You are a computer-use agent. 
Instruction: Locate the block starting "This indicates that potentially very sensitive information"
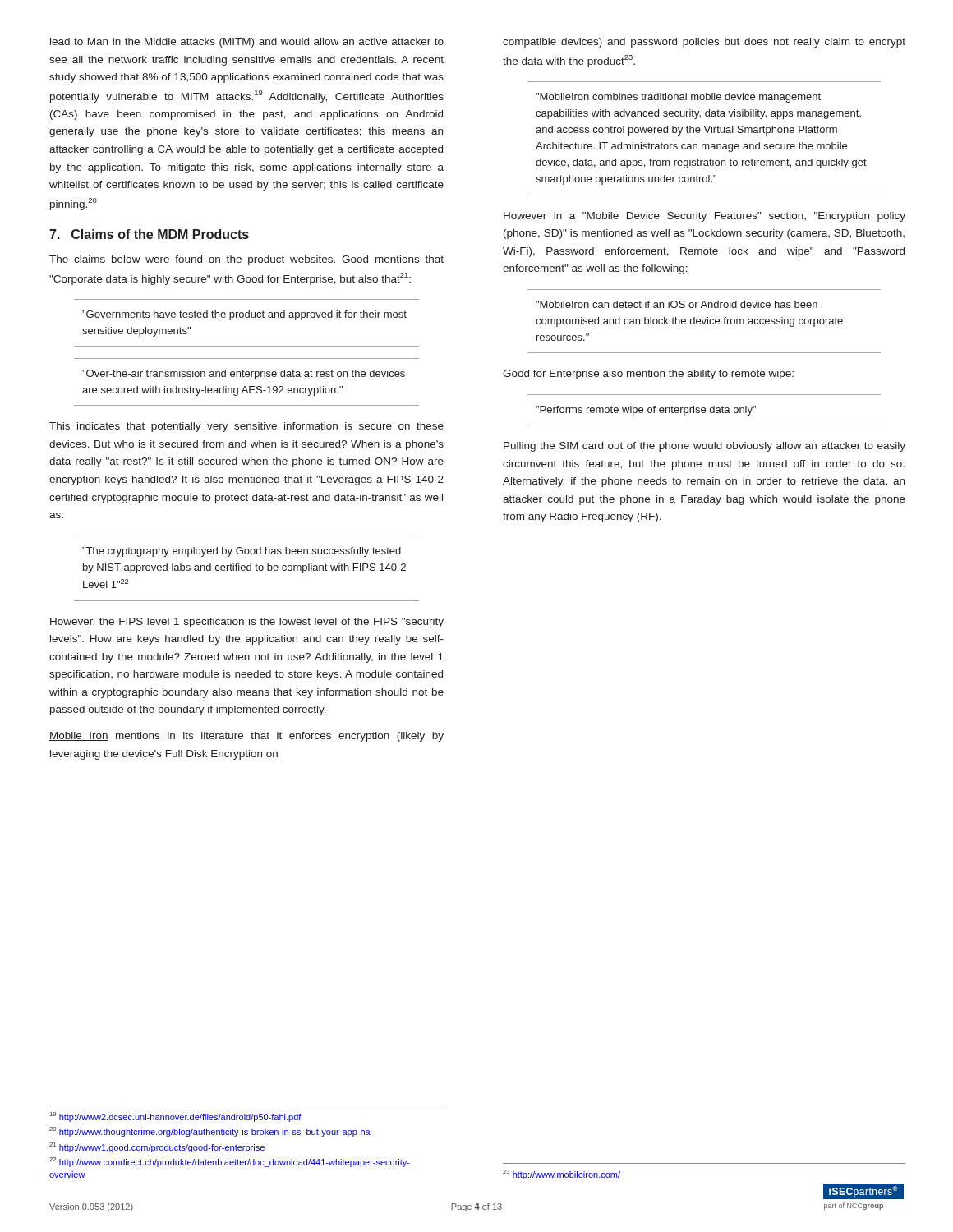[x=246, y=471]
